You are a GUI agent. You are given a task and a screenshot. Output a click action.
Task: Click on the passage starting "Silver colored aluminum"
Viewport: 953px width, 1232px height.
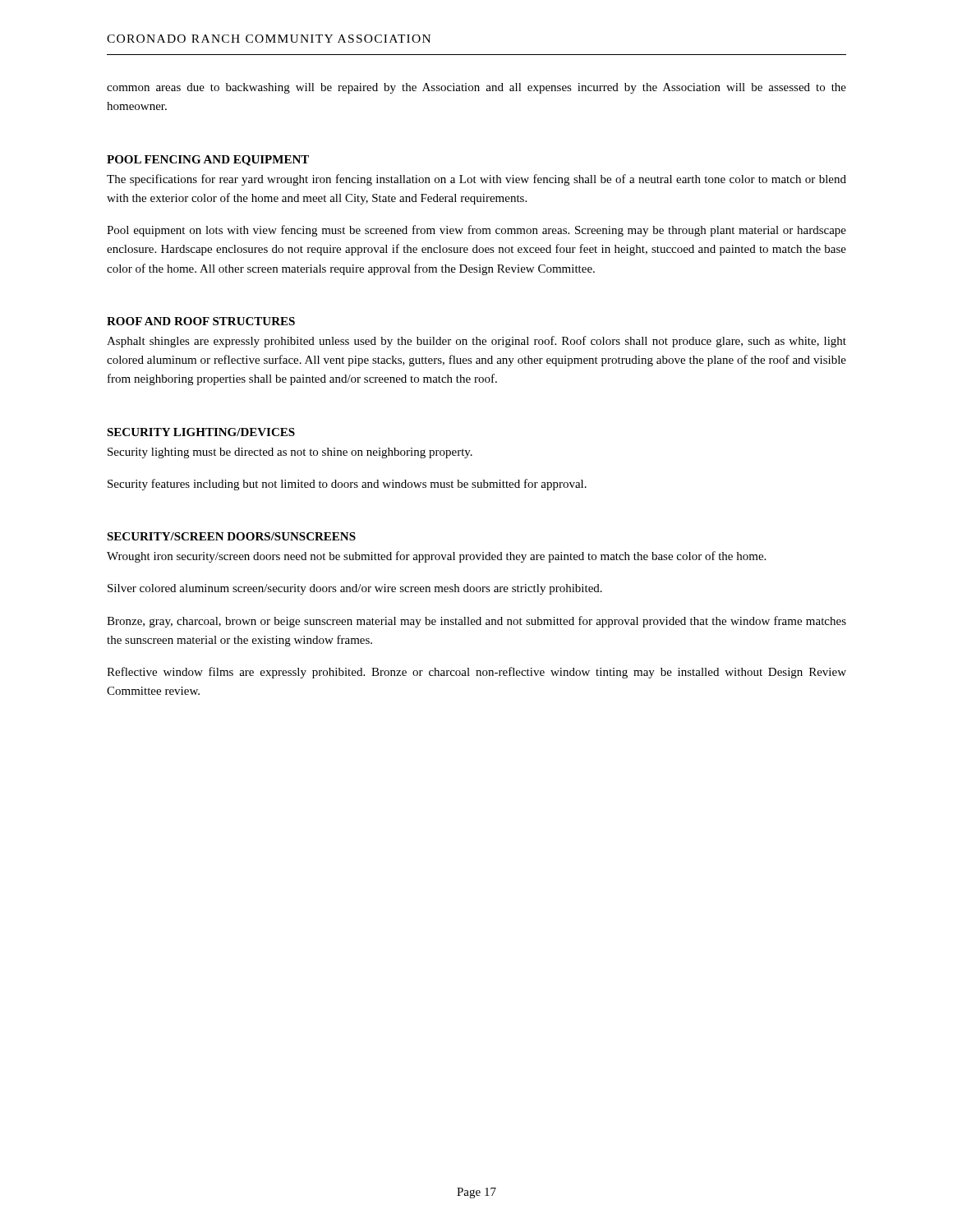[355, 588]
